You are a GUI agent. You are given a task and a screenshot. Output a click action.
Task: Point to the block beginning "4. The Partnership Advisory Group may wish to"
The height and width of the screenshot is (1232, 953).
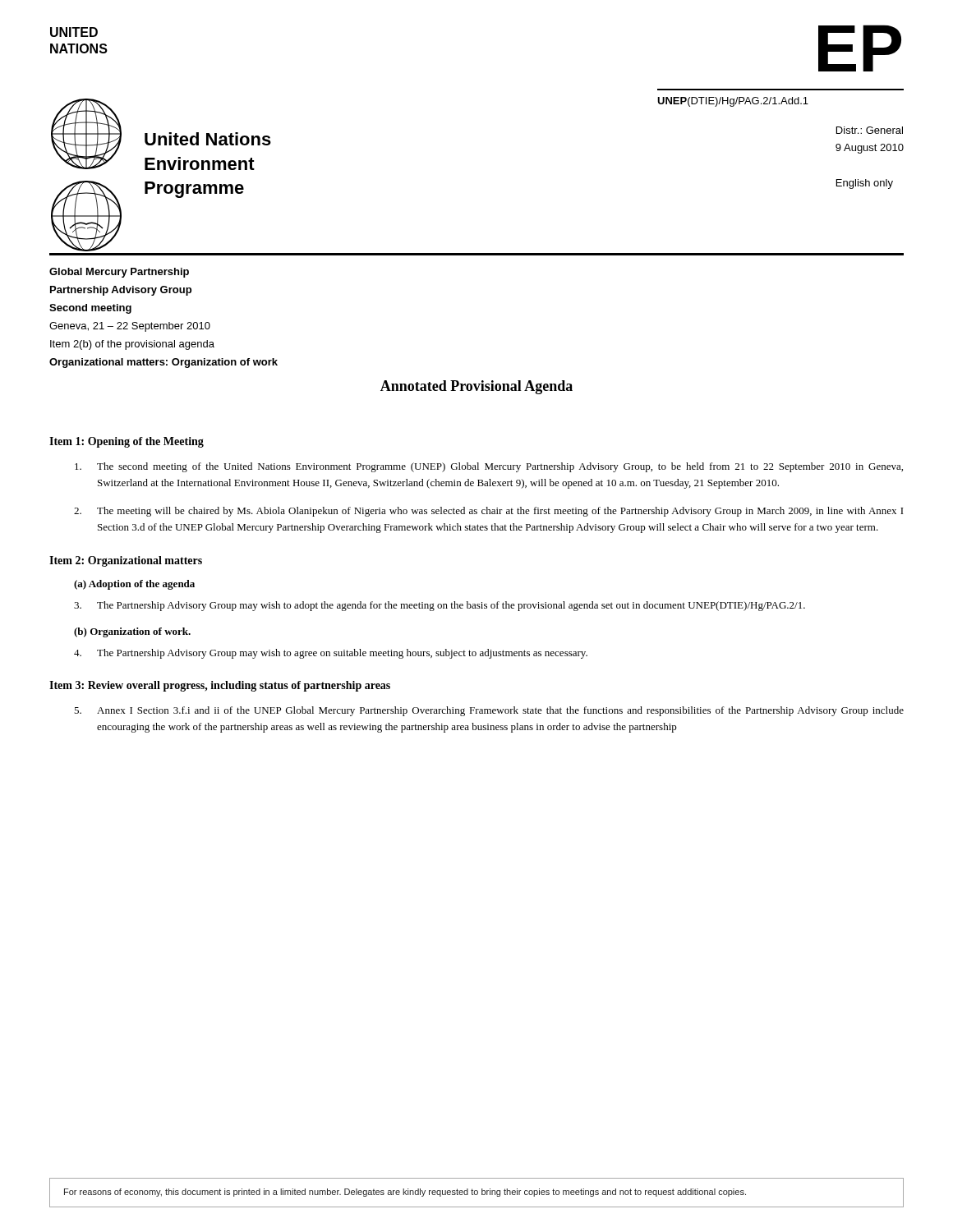(331, 653)
